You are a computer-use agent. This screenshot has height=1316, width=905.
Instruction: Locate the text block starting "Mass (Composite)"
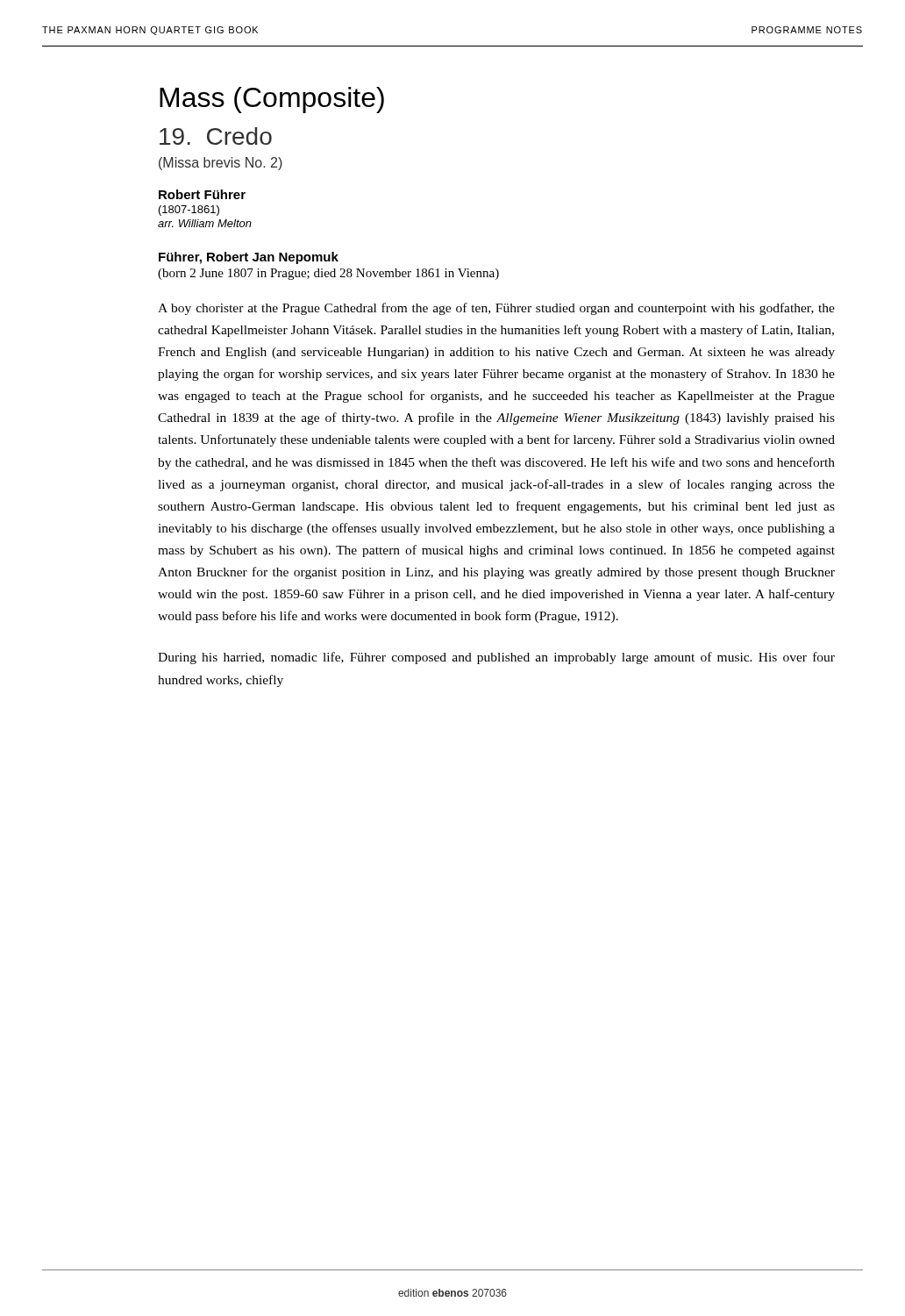click(x=272, y=97)
